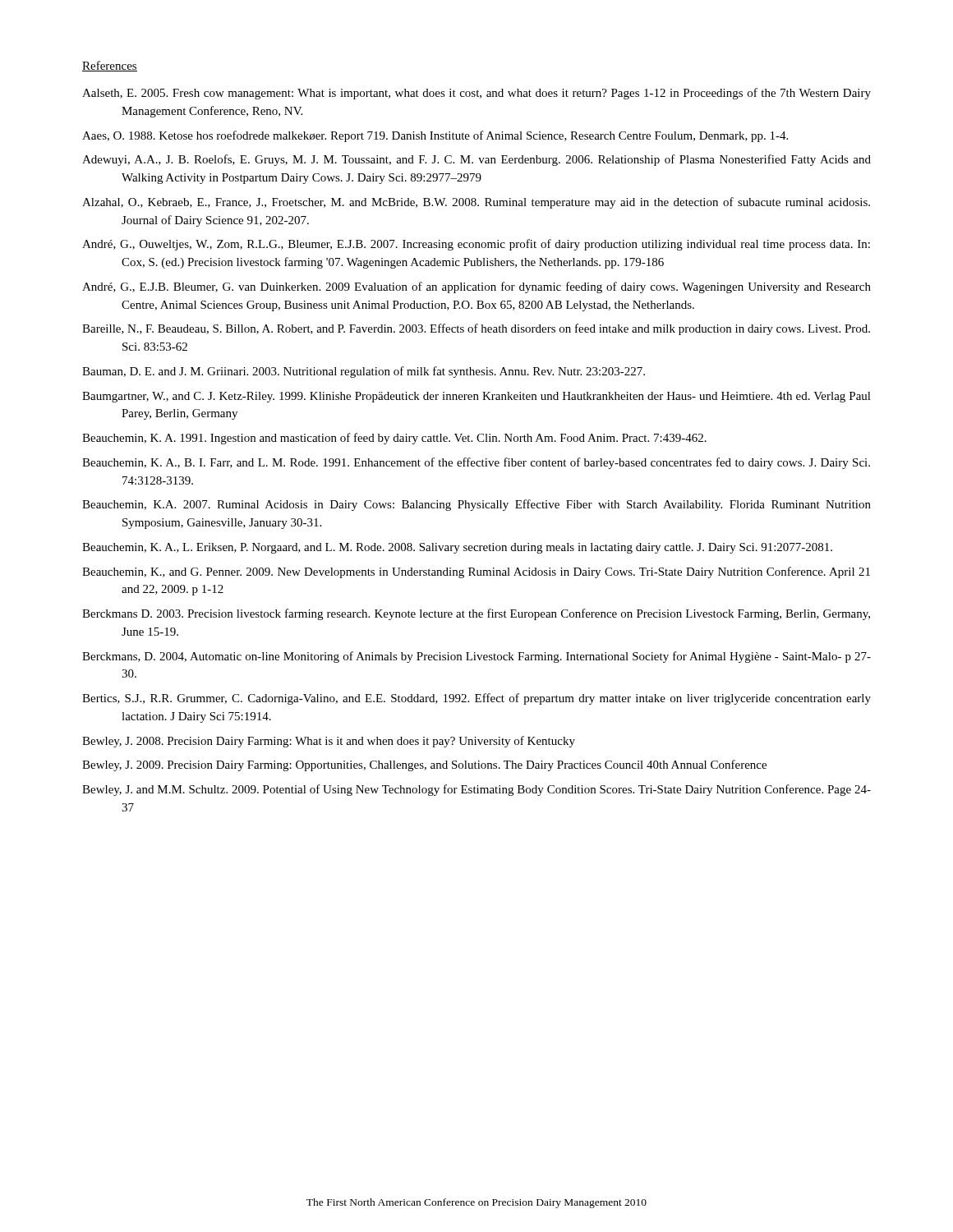Select the element starting "Beauchemin, K., and G. Penner."
Viewport: 953px width, 1232px height.
[x=476, y=580]
